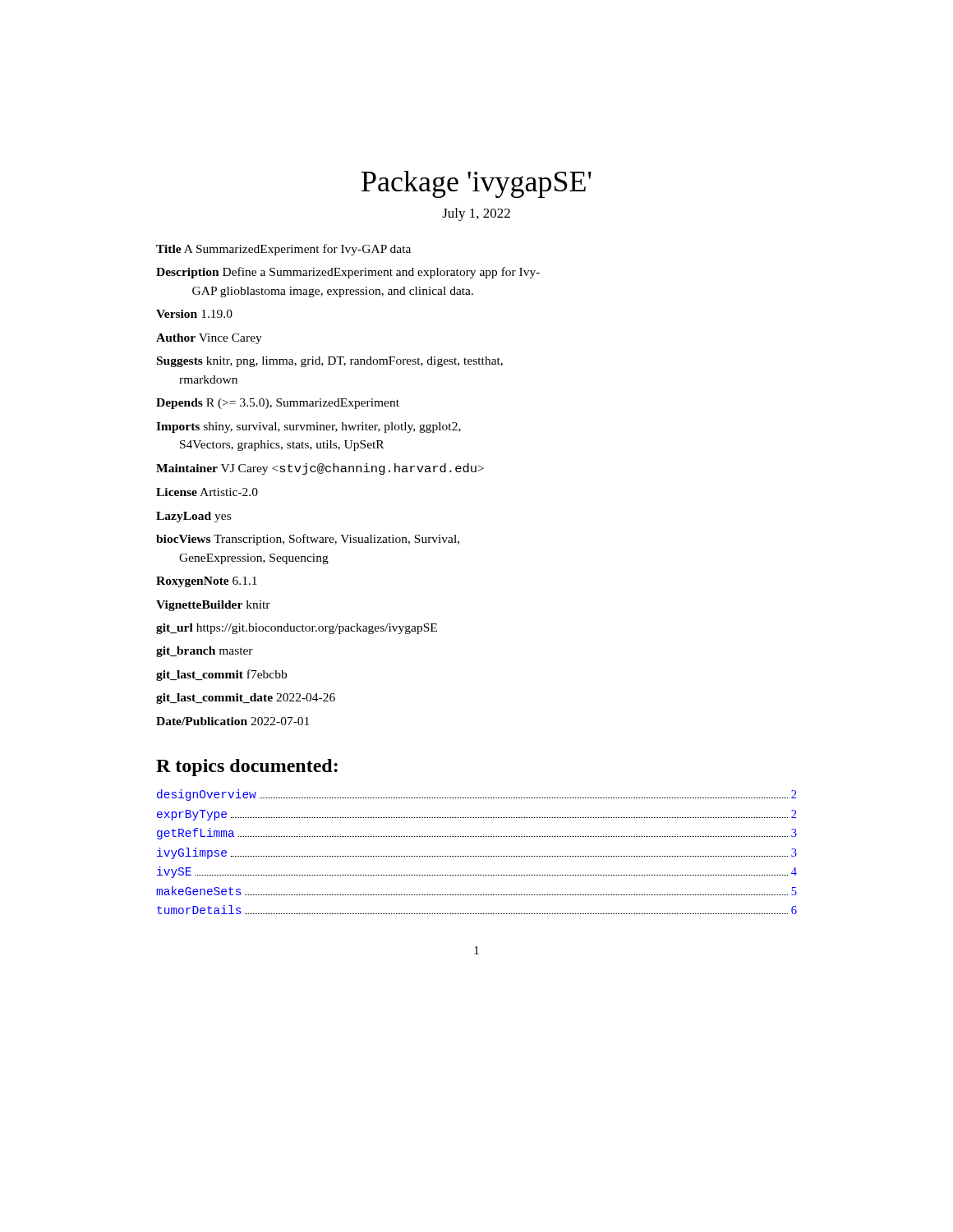
Task: Click on the text with the text "Depends R (>= 3.5.0), SummarizedExperiment"
Action: (x=278, y=402)
